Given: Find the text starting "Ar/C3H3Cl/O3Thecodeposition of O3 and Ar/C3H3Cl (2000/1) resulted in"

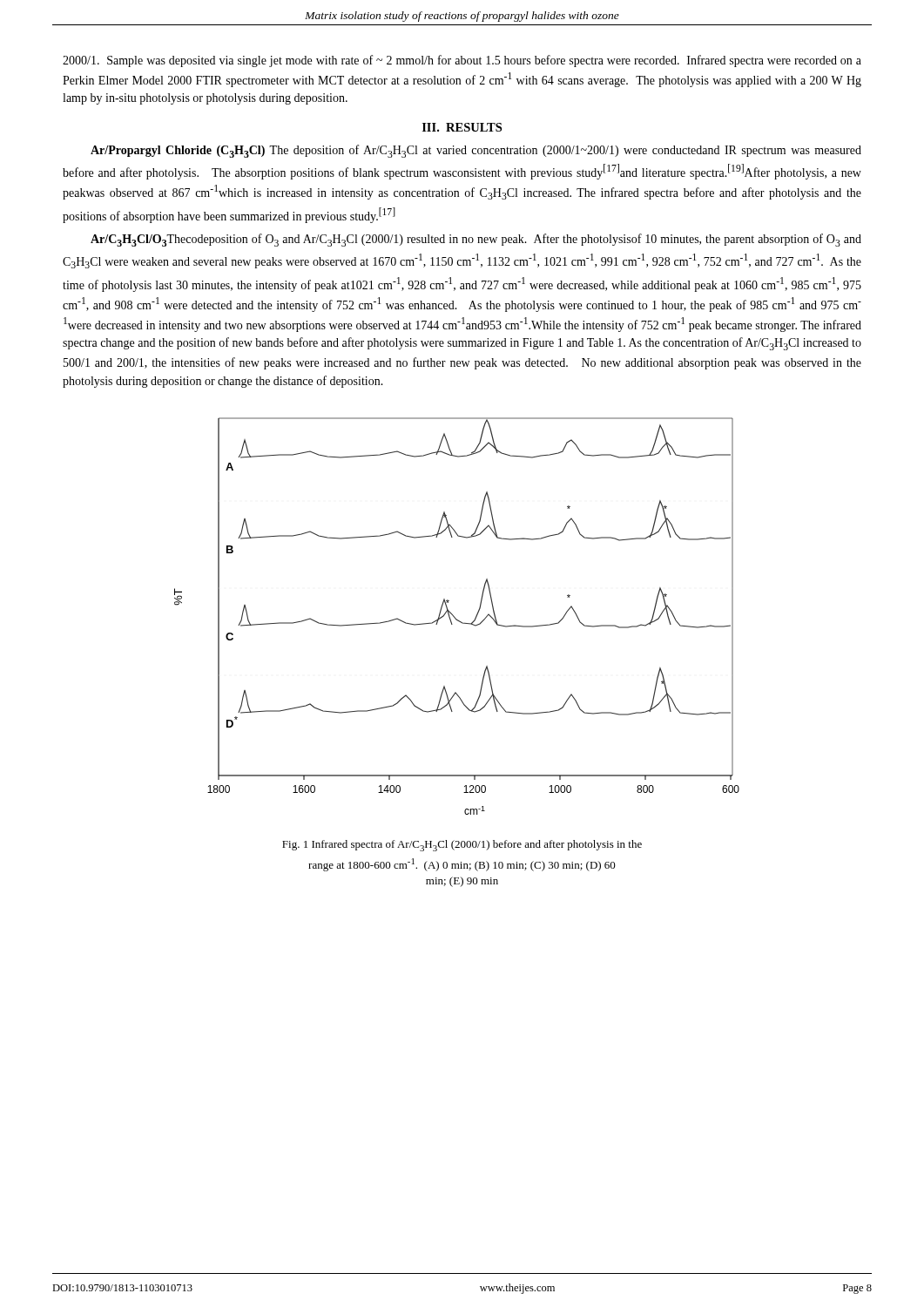Looking at the screenshot, I should 462,310.
